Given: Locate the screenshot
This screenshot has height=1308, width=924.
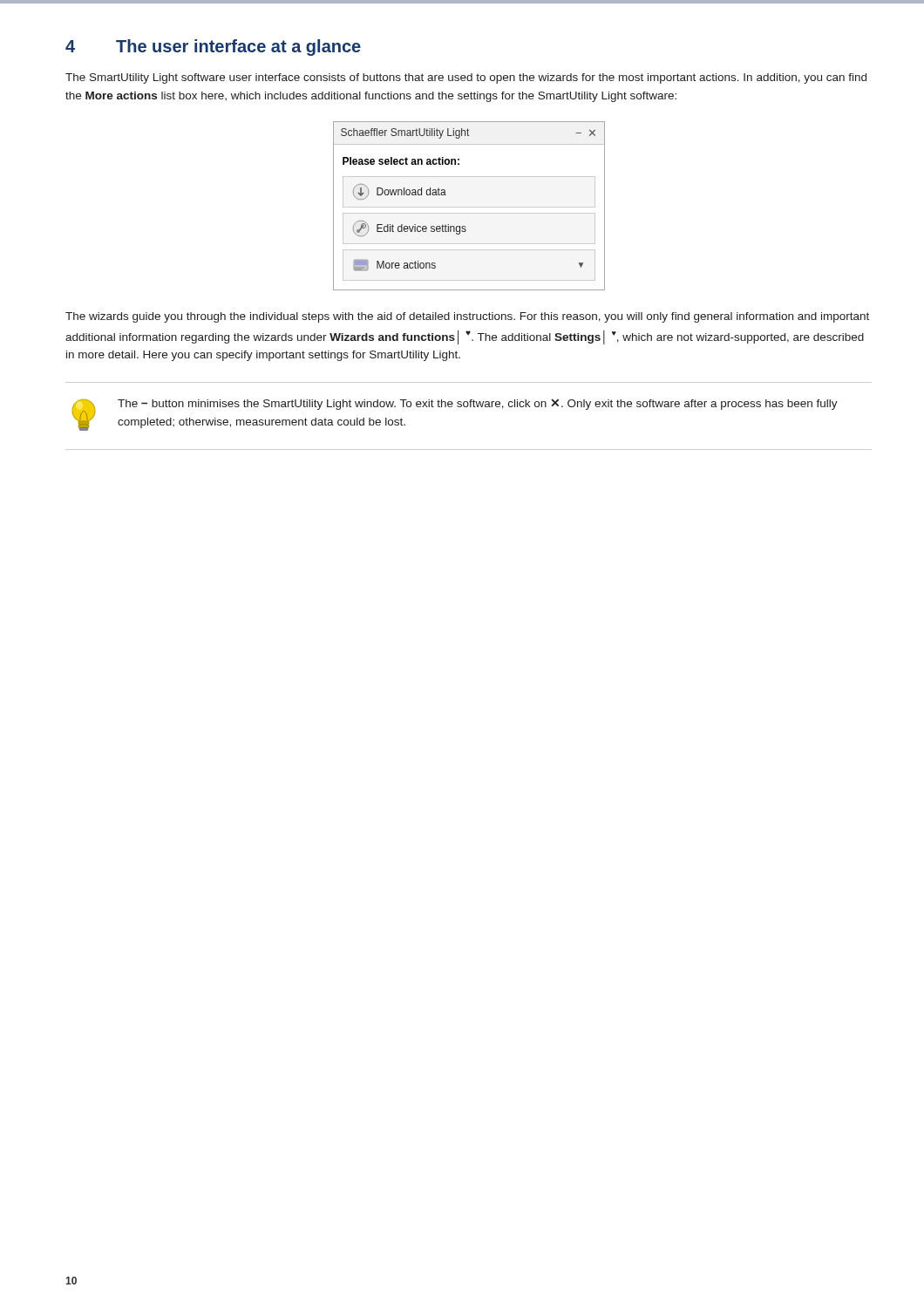Looking at the screenshot, I should (469, 206).
